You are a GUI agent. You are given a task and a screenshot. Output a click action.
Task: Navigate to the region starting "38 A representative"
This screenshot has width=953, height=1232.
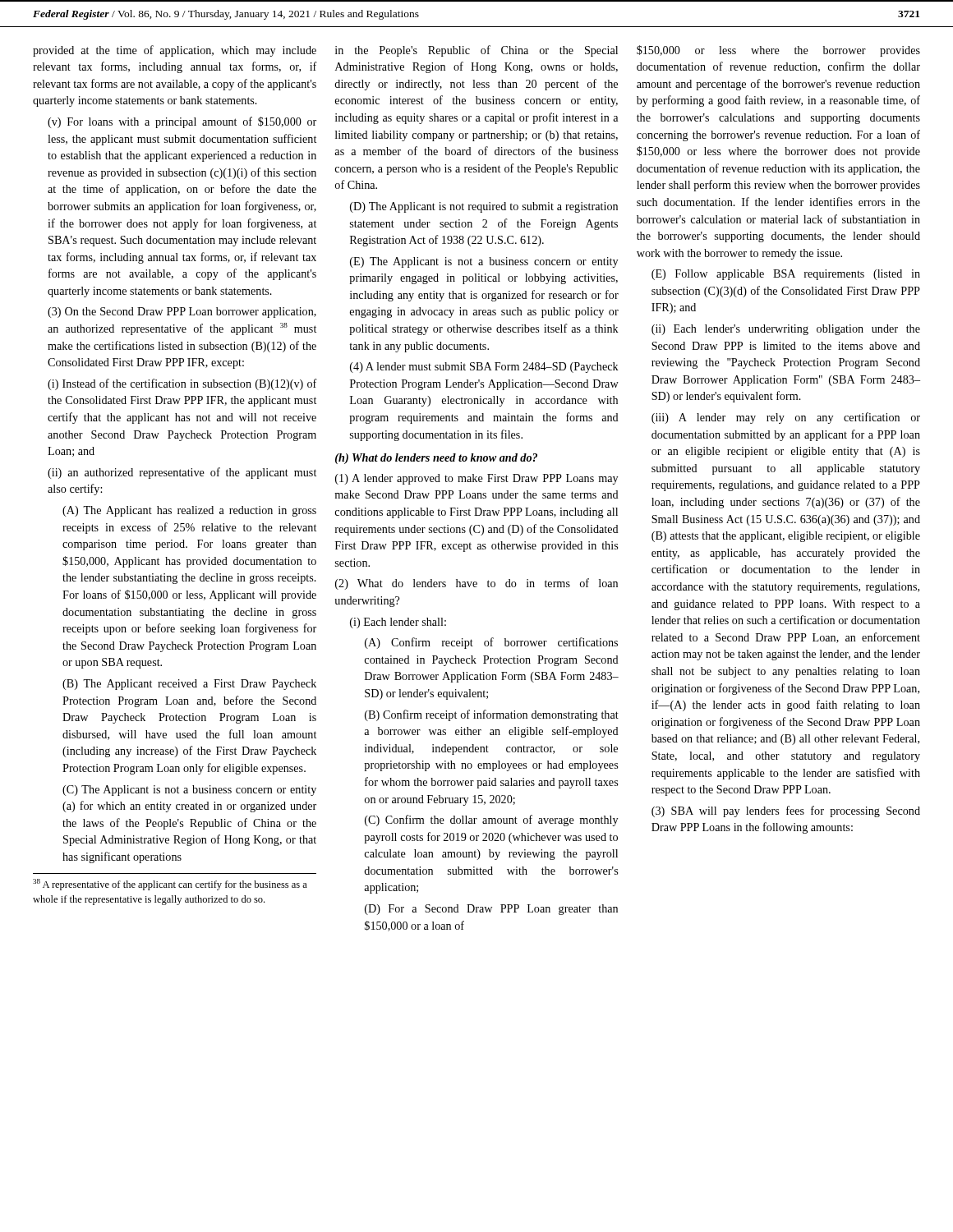(x=170, y=891)
